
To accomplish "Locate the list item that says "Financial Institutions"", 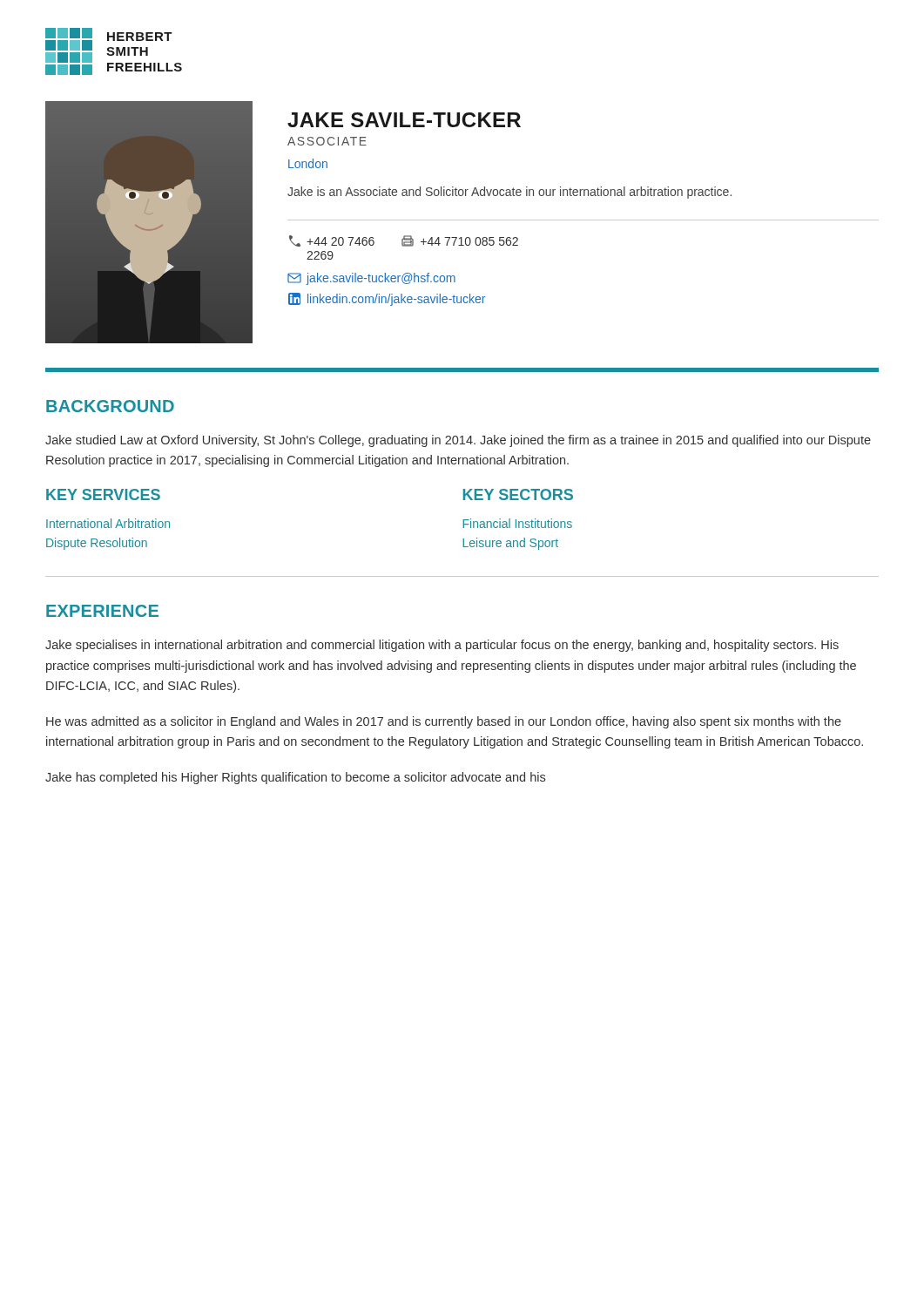I will click(x=517, y=523).
